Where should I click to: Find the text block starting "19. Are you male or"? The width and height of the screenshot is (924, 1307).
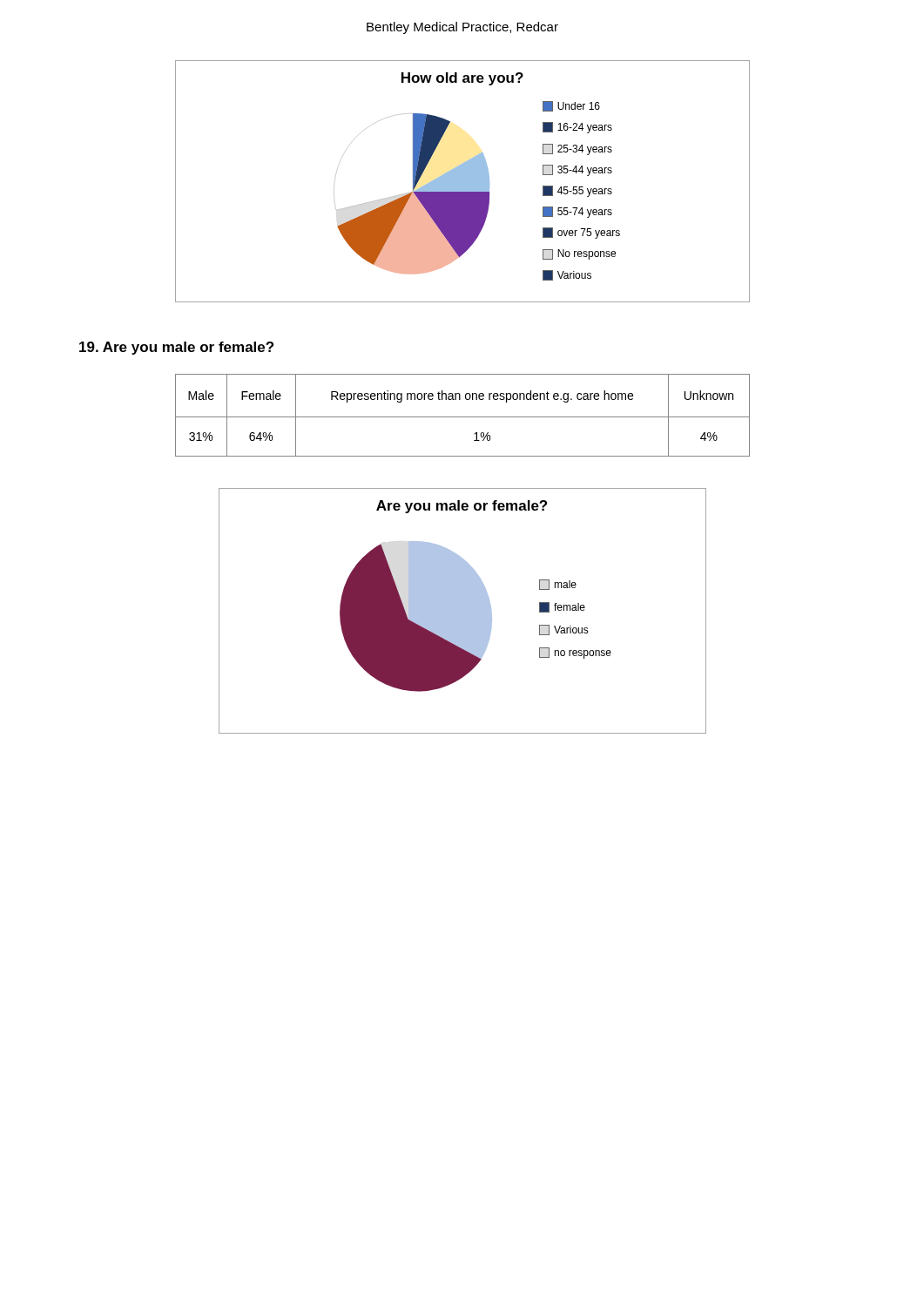click(x=176, y=347)
